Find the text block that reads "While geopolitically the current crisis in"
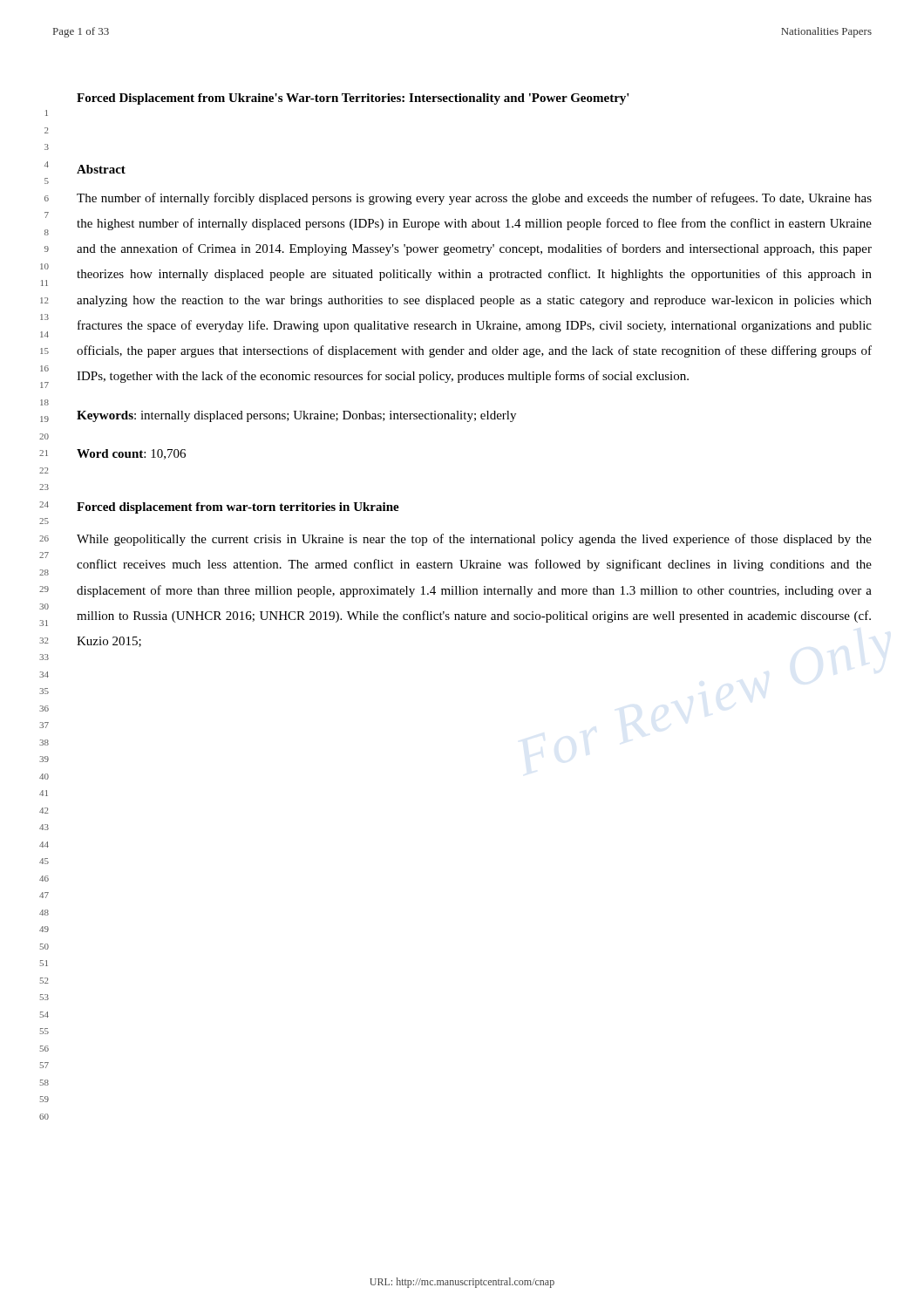 click(x=474, y=590)
